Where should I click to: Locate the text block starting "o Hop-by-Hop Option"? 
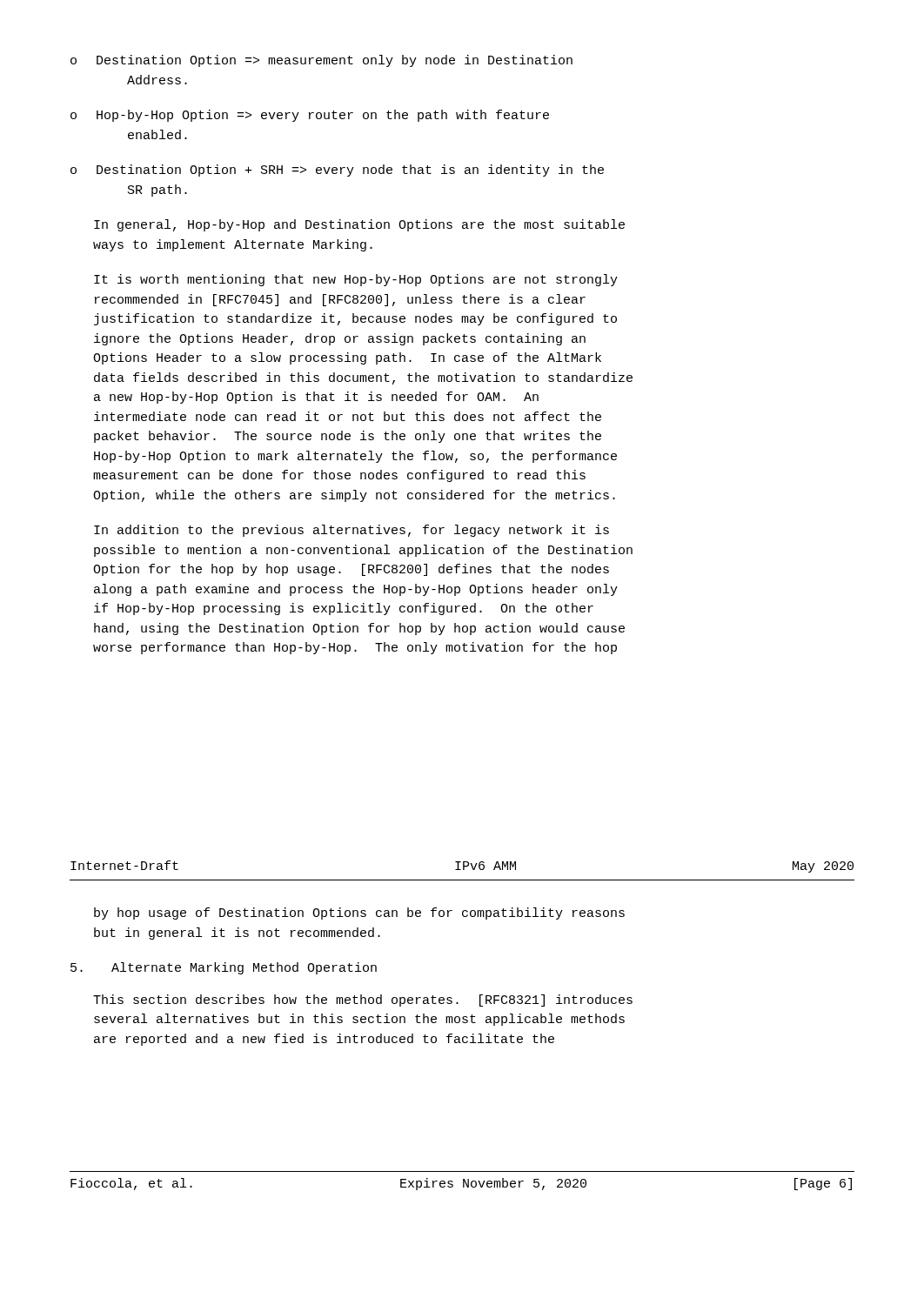click(462, 127)
